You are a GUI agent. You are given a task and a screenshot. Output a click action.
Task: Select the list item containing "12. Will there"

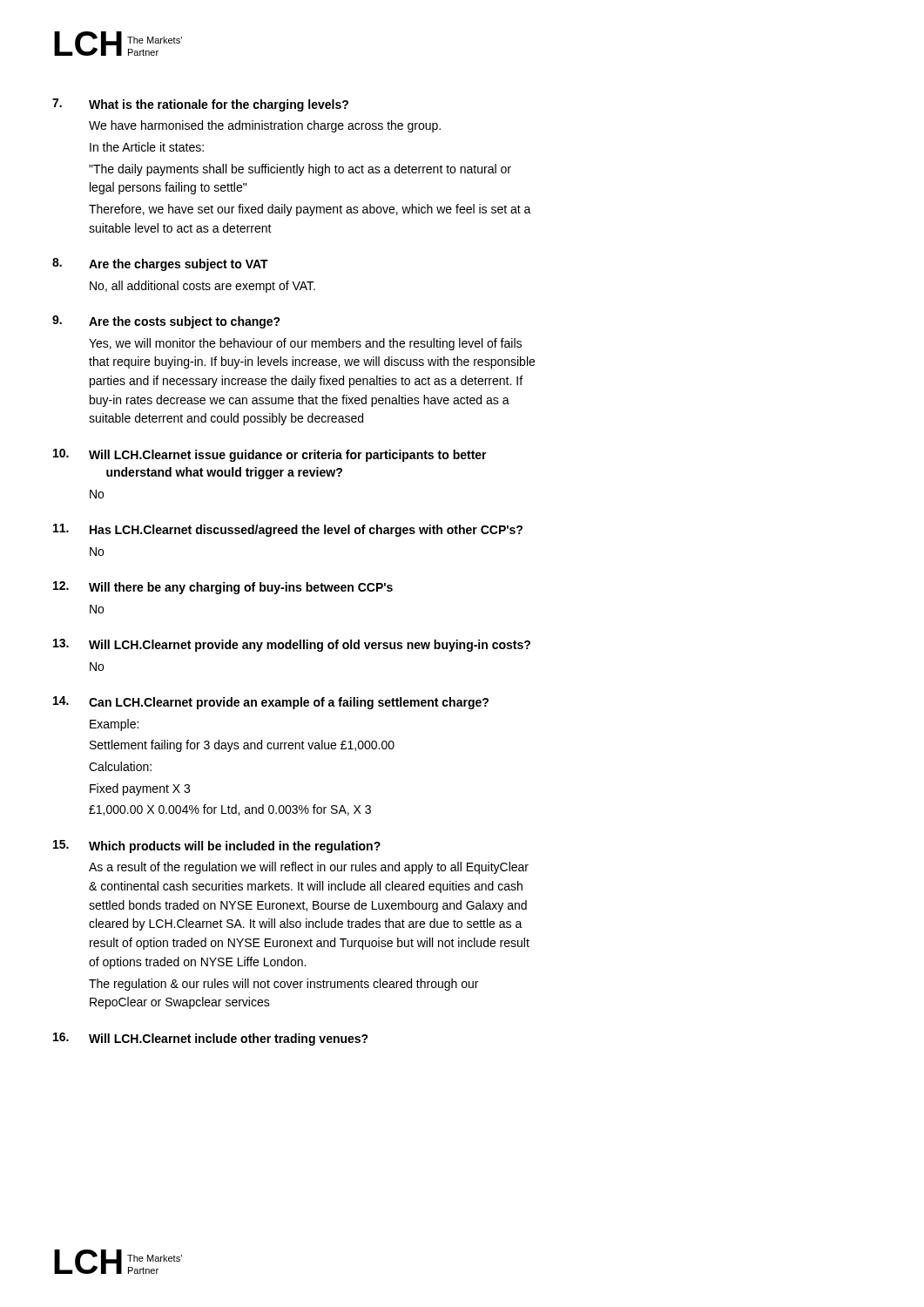coord(223,588)
